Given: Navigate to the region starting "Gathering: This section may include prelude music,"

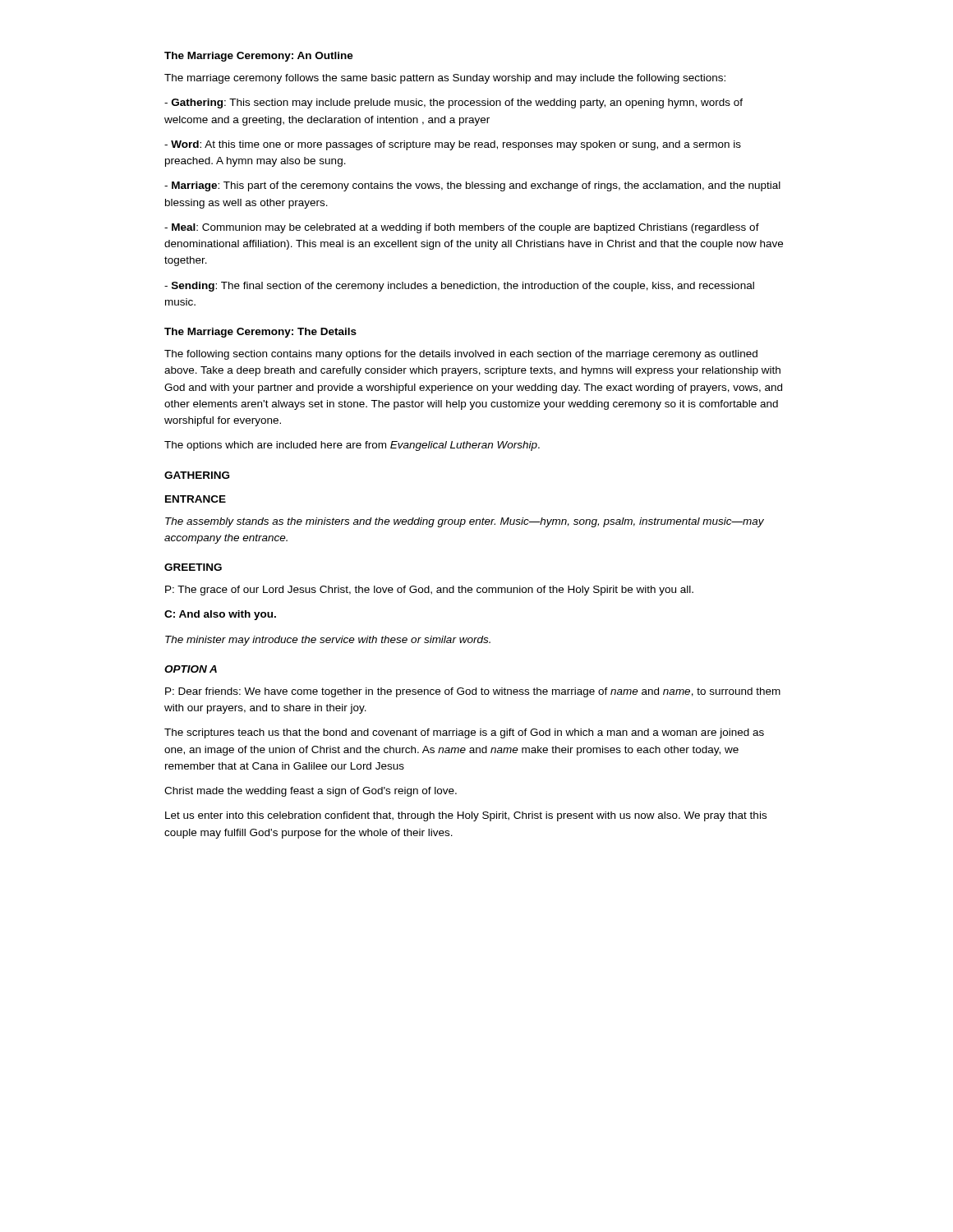Looking at the screenshot, I should 476,111.
